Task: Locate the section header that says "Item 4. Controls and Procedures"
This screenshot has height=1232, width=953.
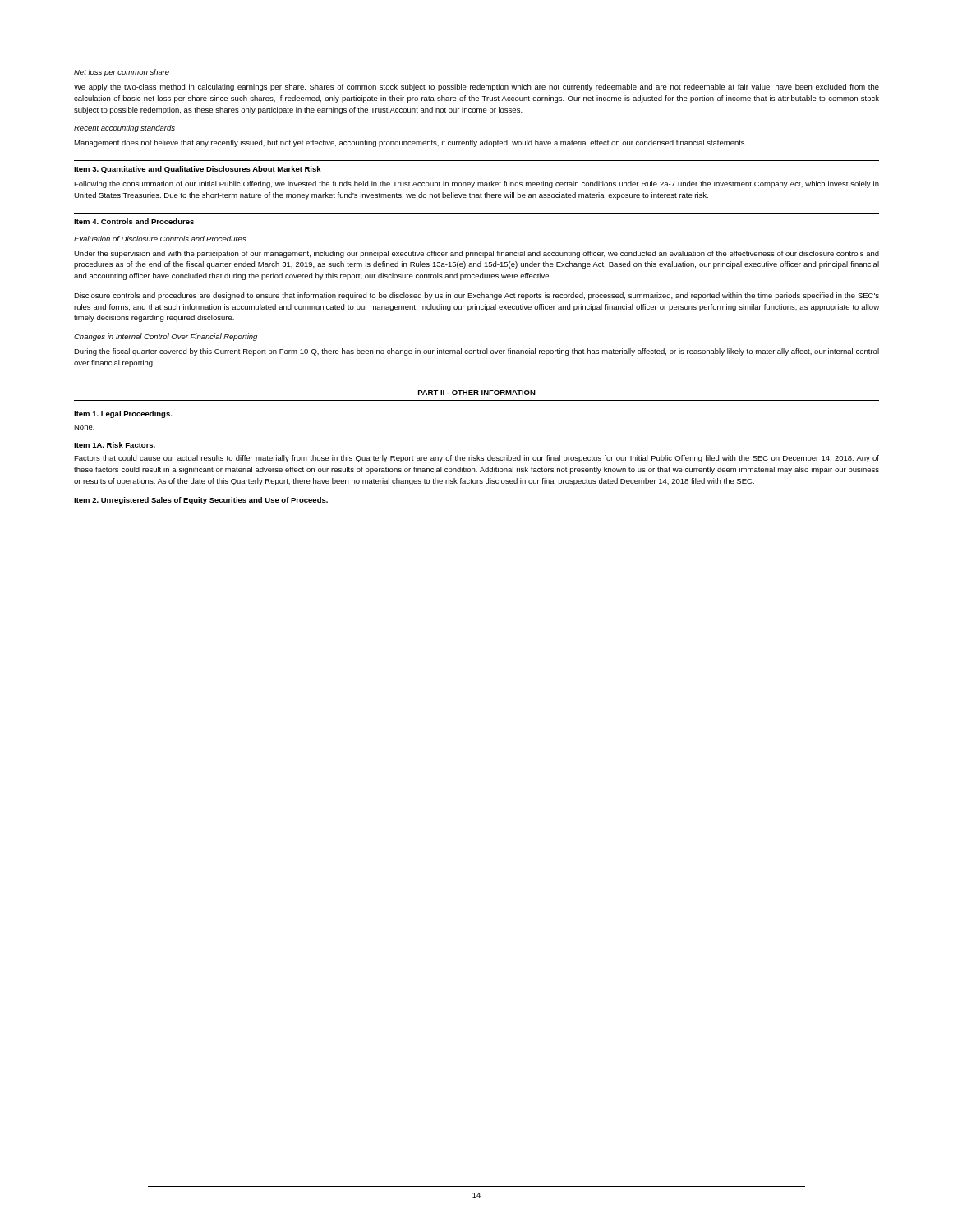Action: [x=134, y=221]
